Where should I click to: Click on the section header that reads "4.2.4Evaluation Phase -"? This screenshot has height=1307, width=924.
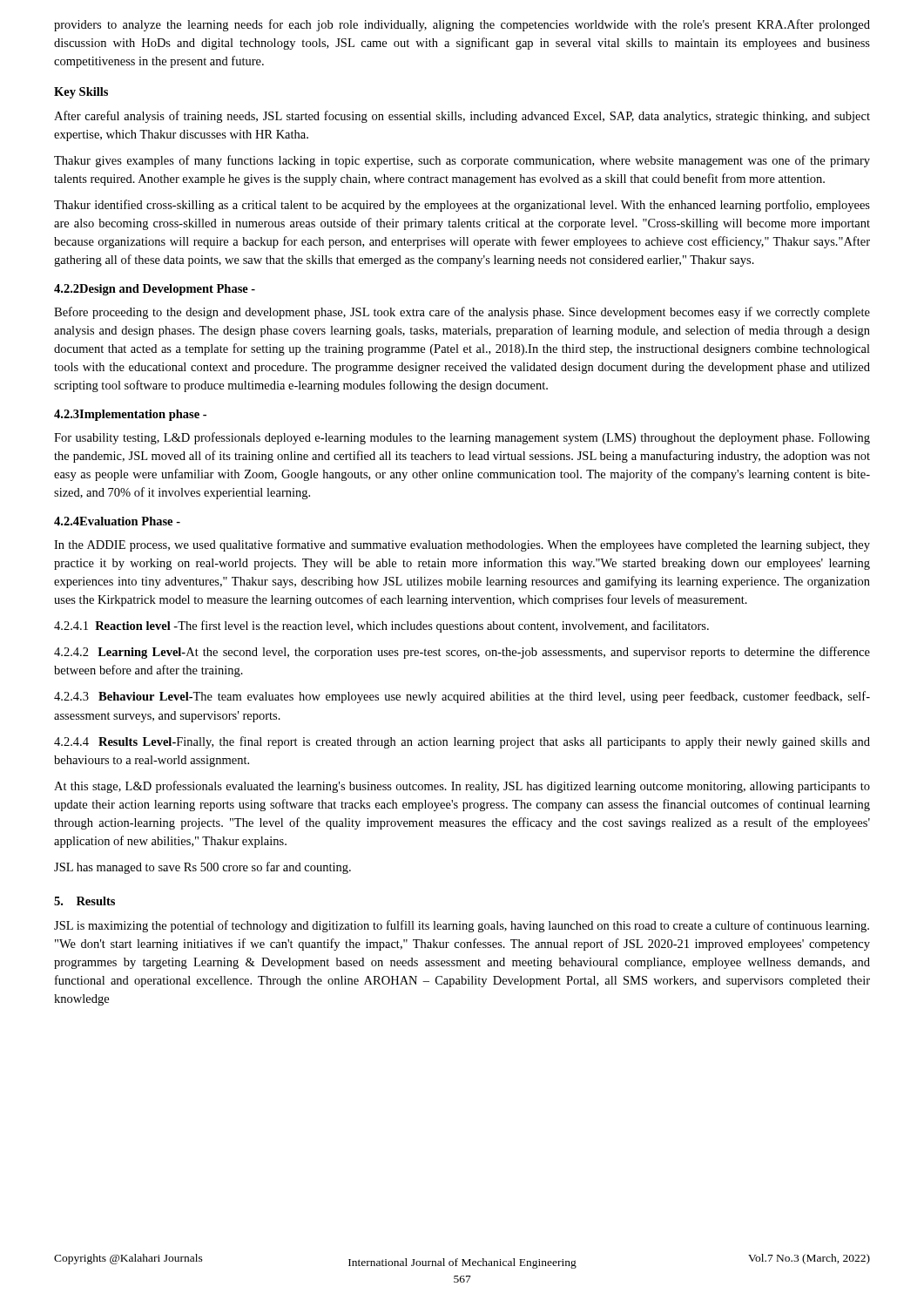click(117, 521)
